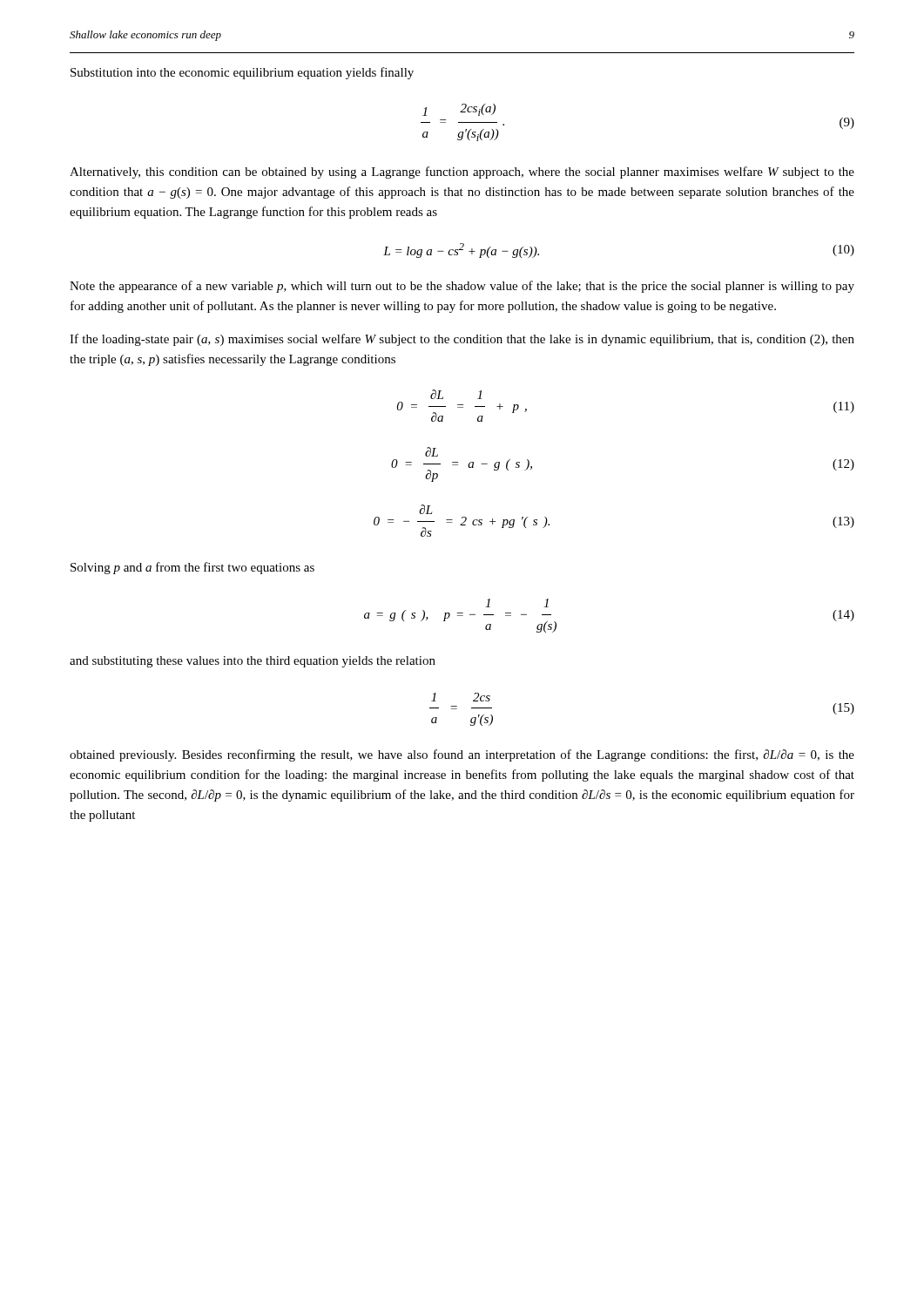Locate the formula containing "L = log a −"
Viewport: 924px width, 1307px height.
[456, 250]
